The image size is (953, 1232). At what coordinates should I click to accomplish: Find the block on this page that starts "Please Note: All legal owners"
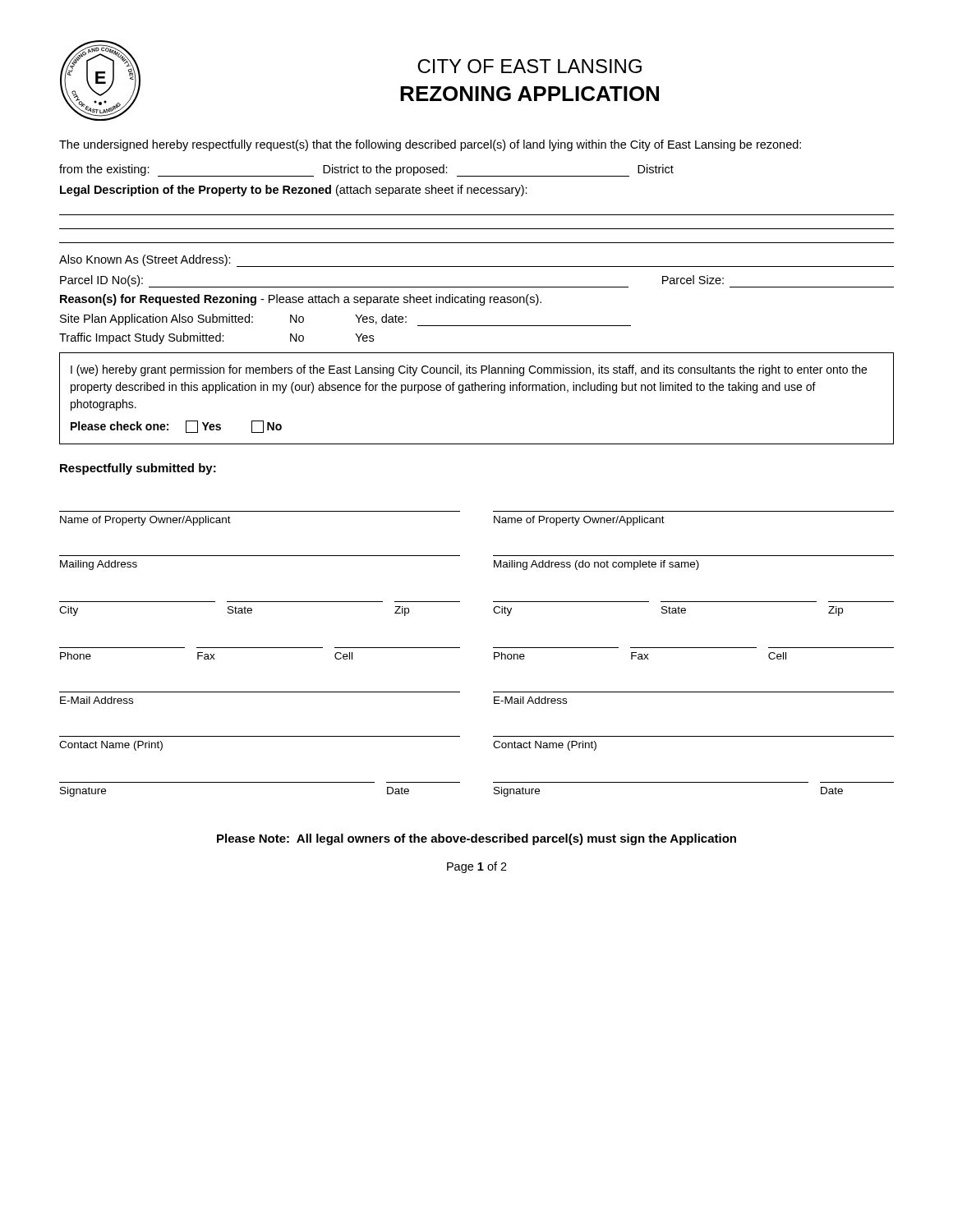(x=476, y=838)
